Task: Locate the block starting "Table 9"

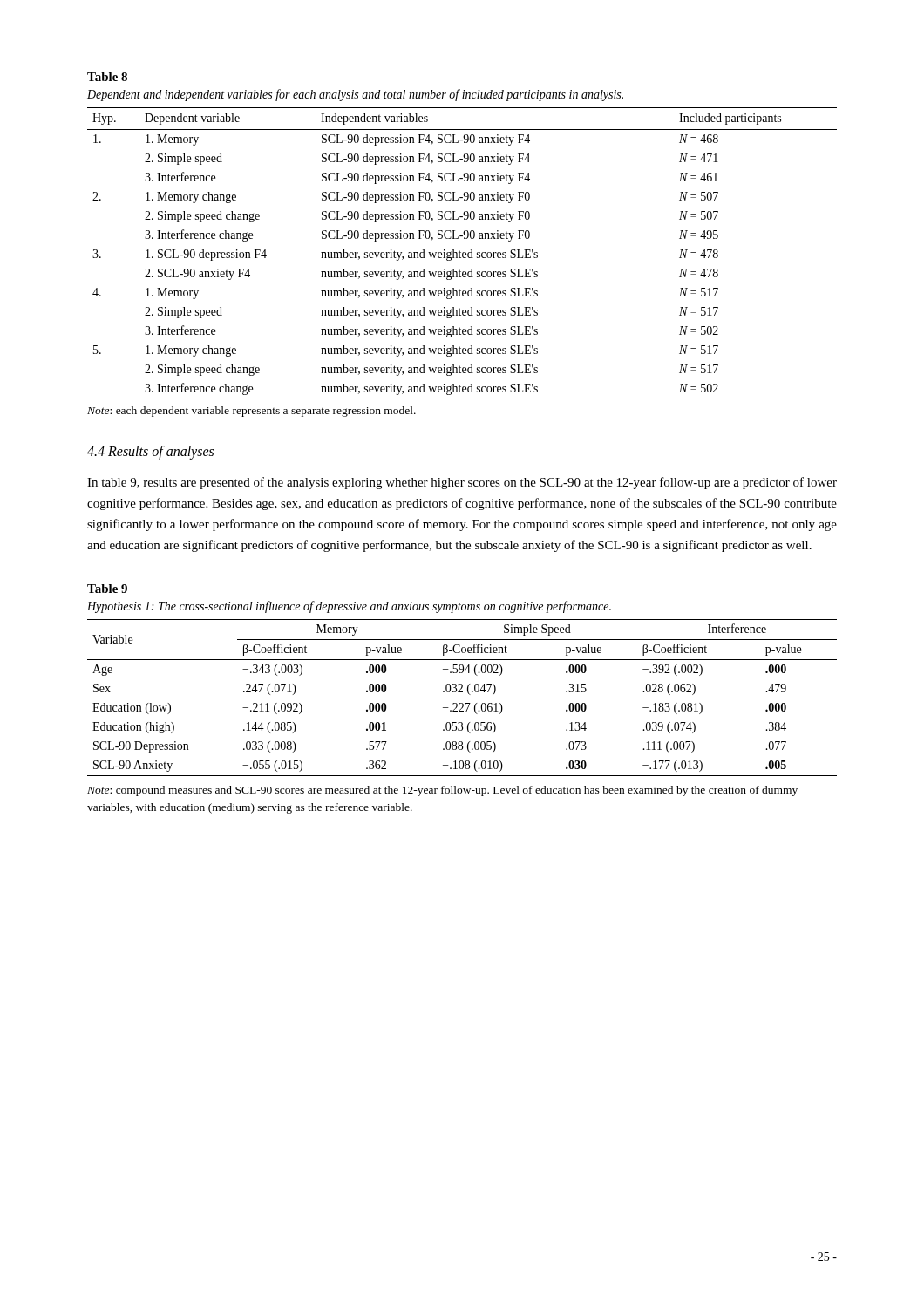Action: 107,589
